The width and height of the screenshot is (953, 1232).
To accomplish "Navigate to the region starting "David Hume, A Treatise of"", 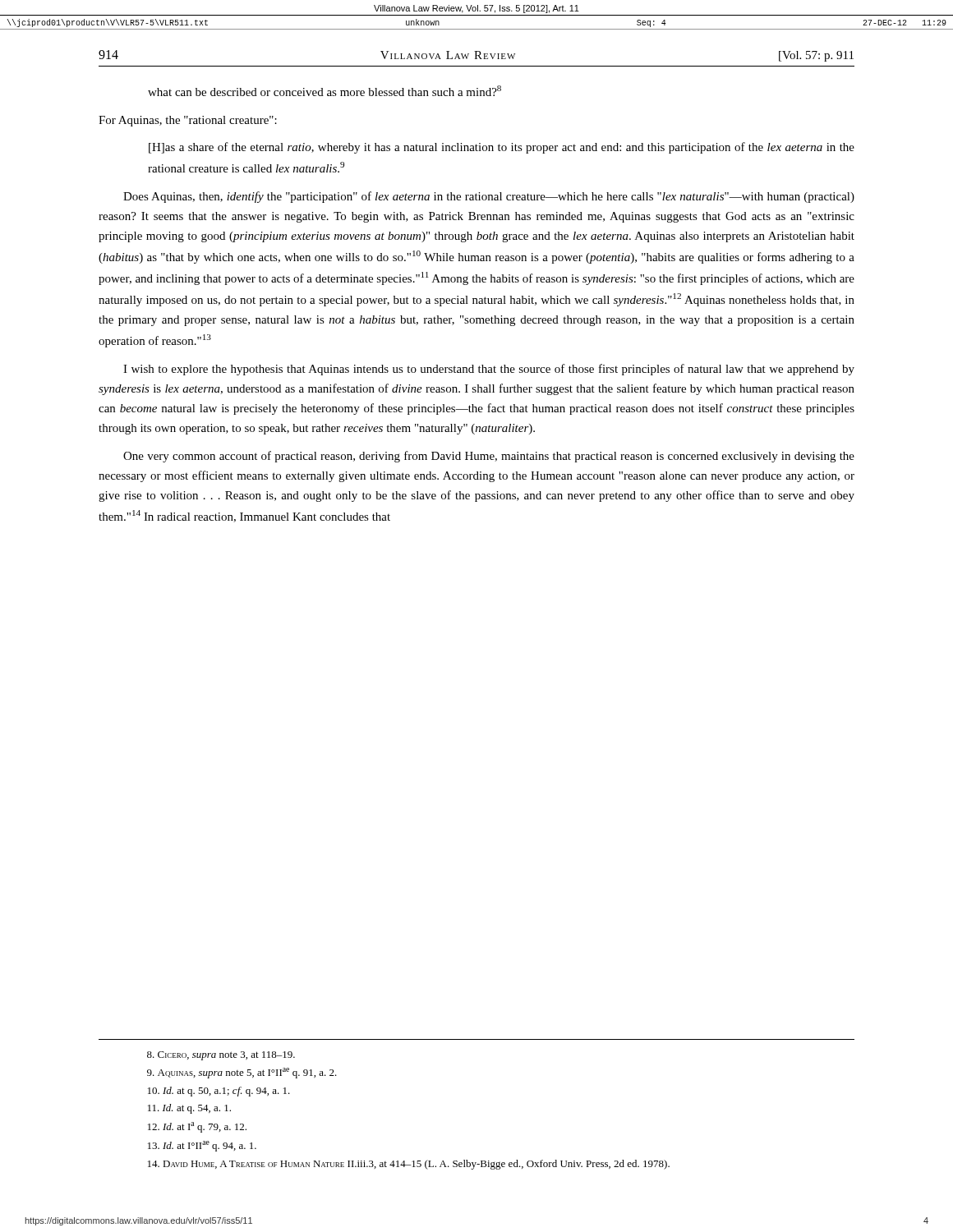I will 398,1163.
